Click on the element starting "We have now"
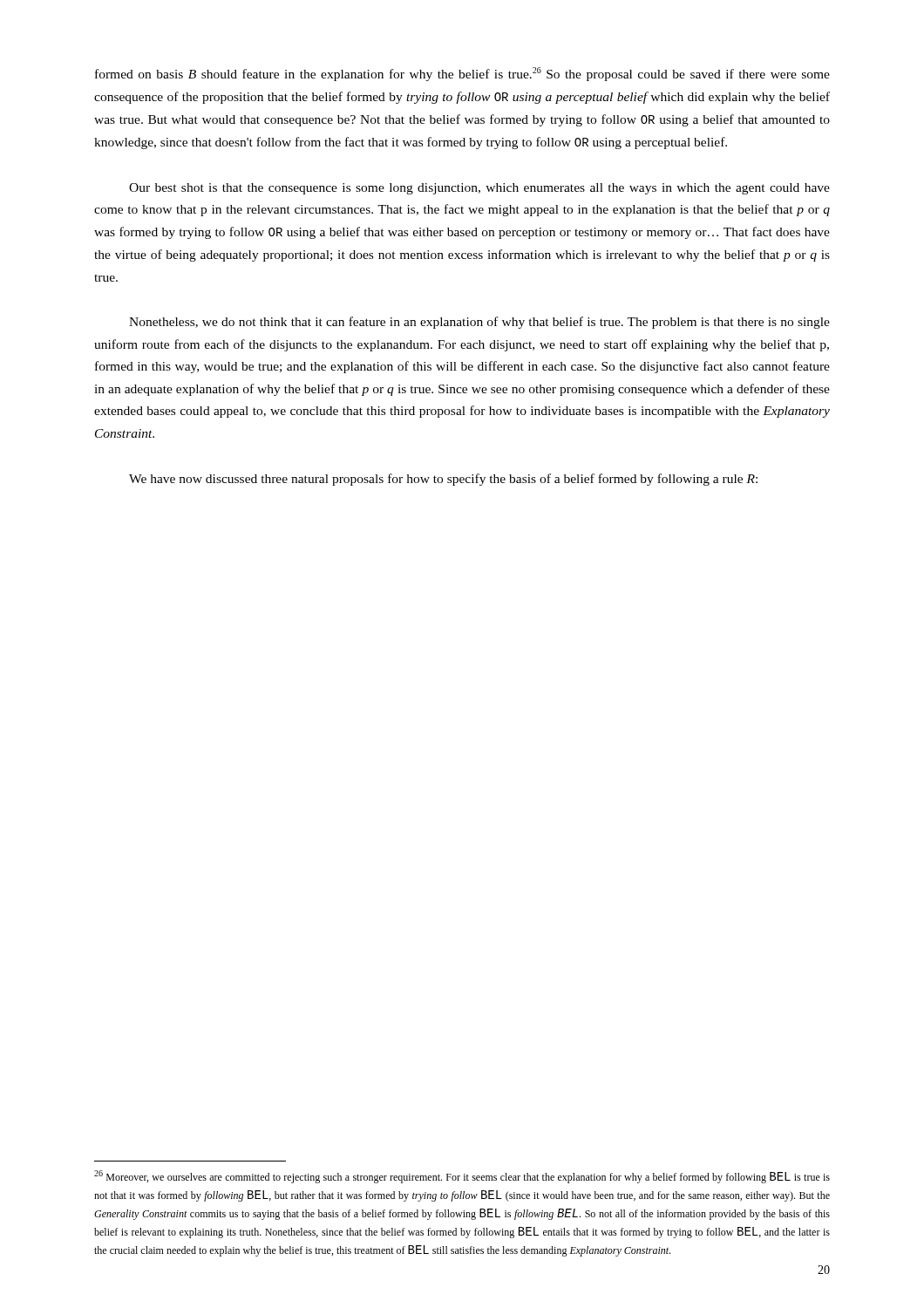 tap(444, 478)
